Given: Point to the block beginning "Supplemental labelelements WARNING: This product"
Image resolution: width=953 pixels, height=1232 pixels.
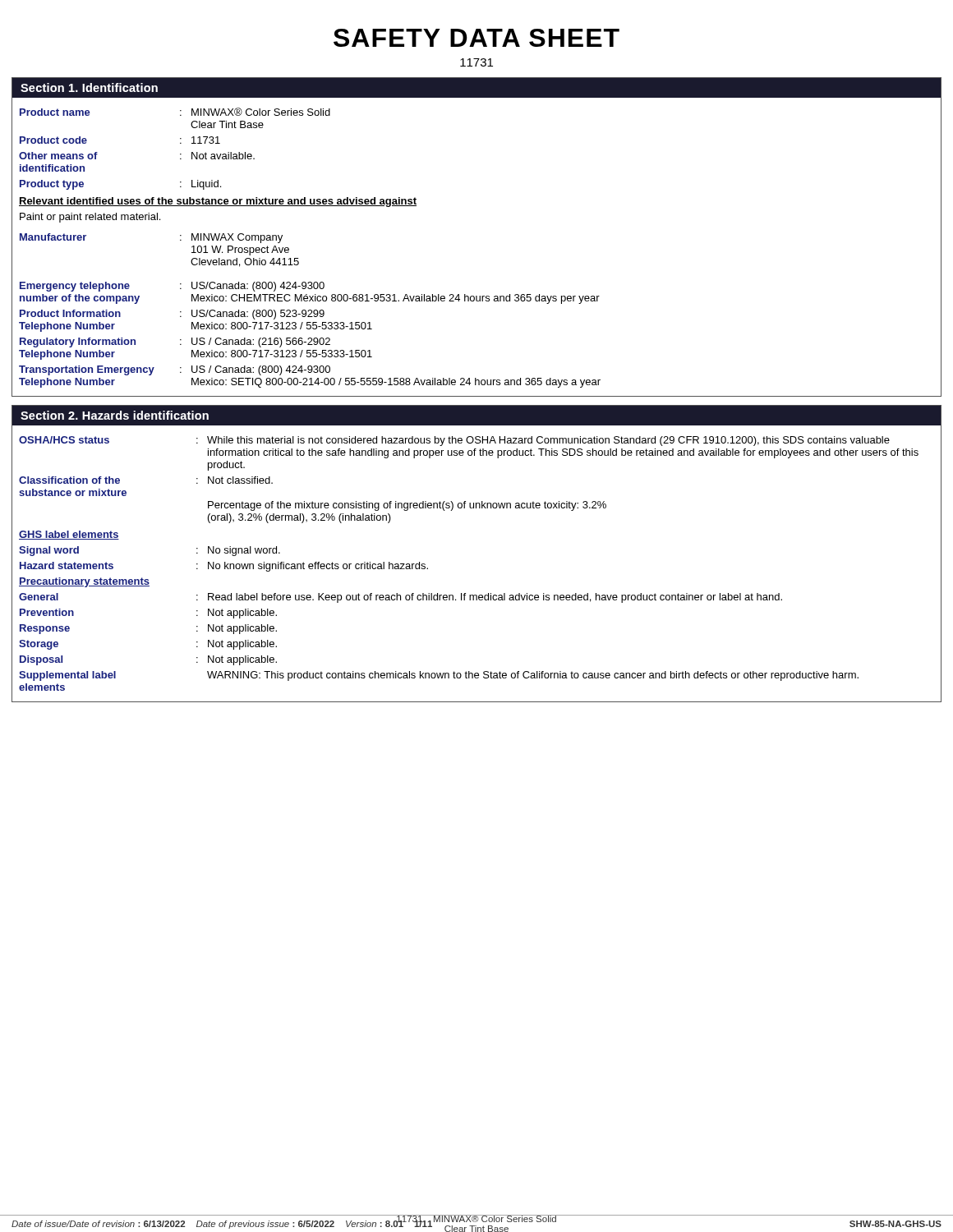Looking at the screenshot, I should coord(476,681).
